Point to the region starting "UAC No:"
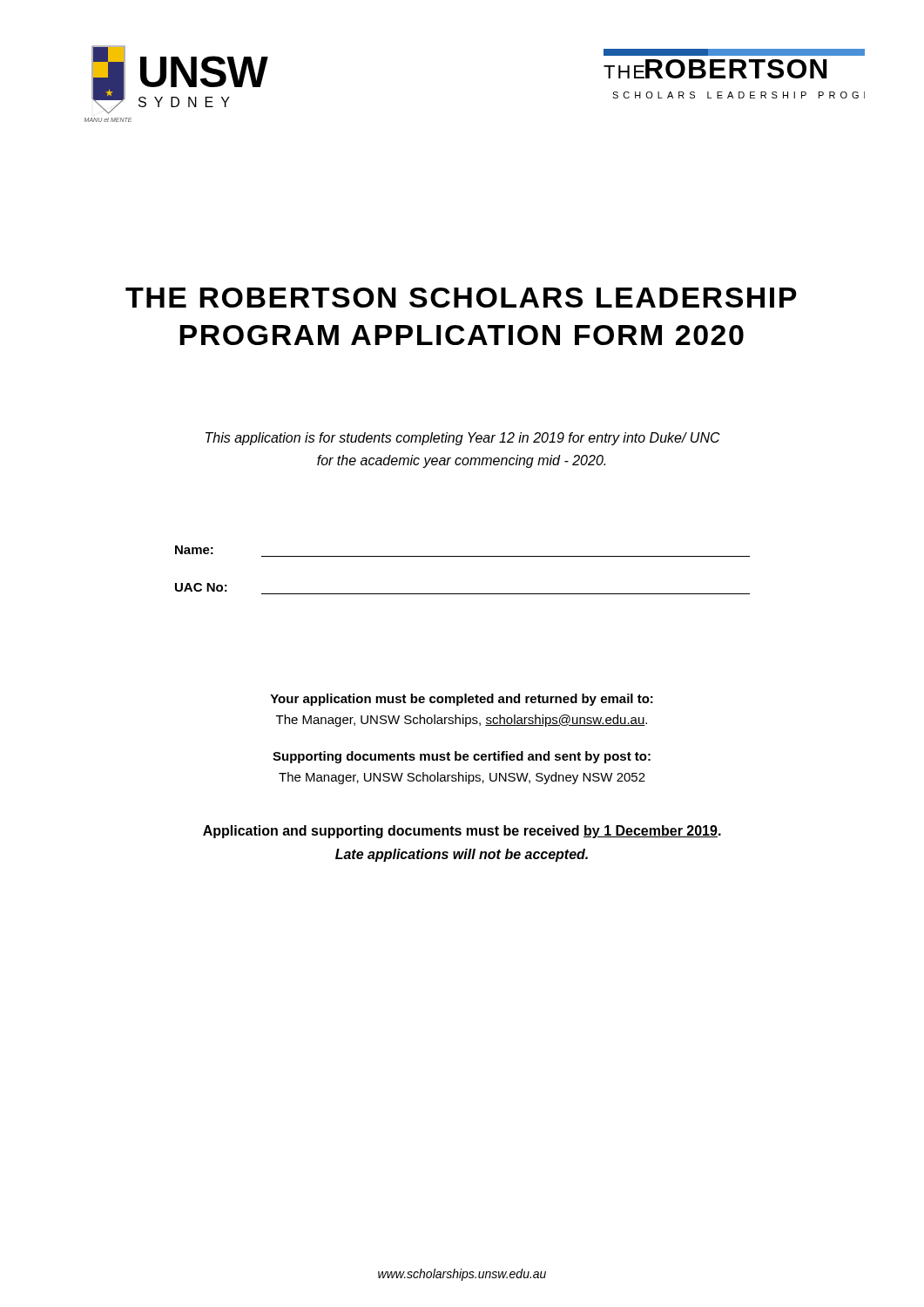 tap(462, 586)
